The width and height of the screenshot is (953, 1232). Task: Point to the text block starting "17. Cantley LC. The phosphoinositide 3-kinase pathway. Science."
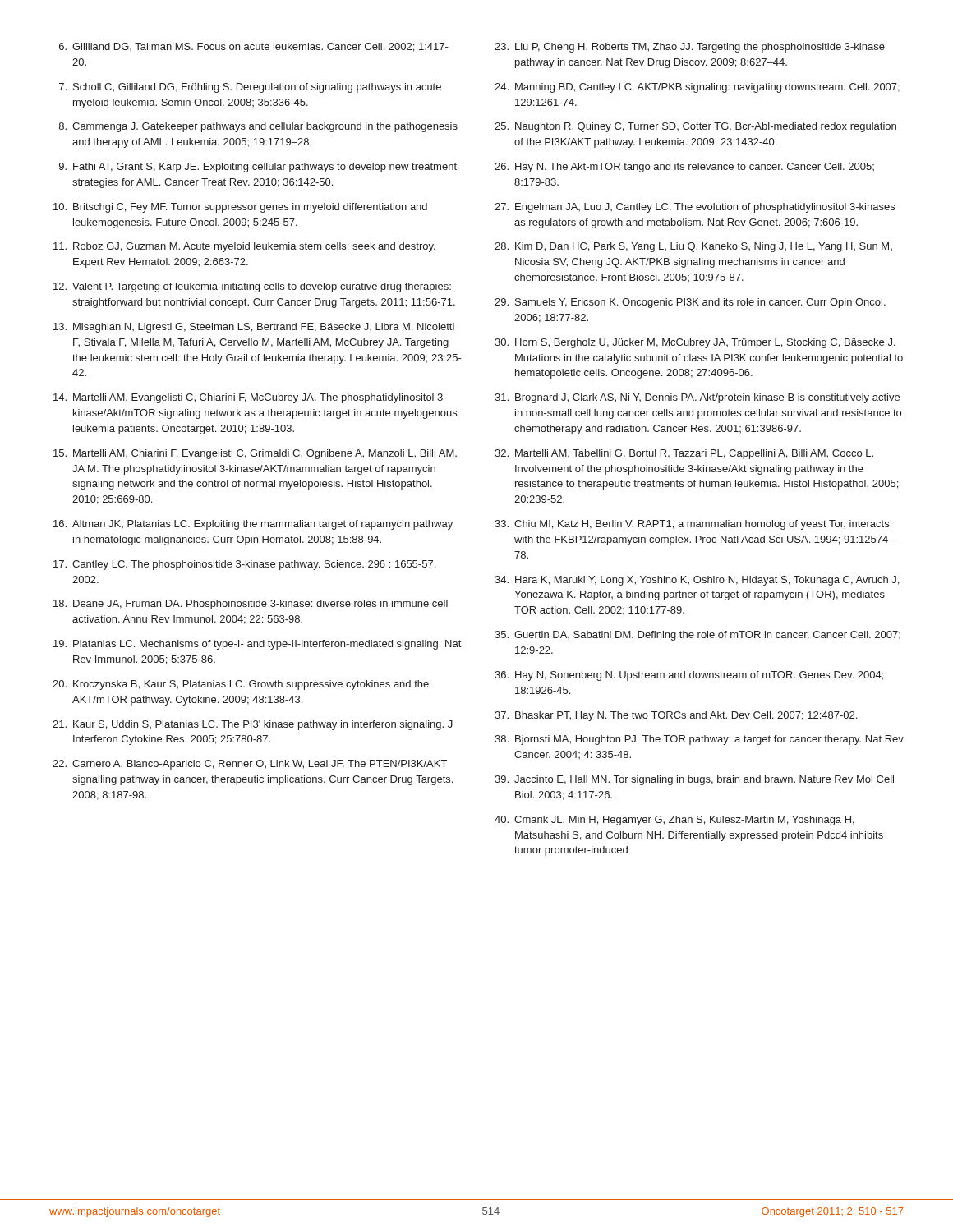tap(255, 572)
